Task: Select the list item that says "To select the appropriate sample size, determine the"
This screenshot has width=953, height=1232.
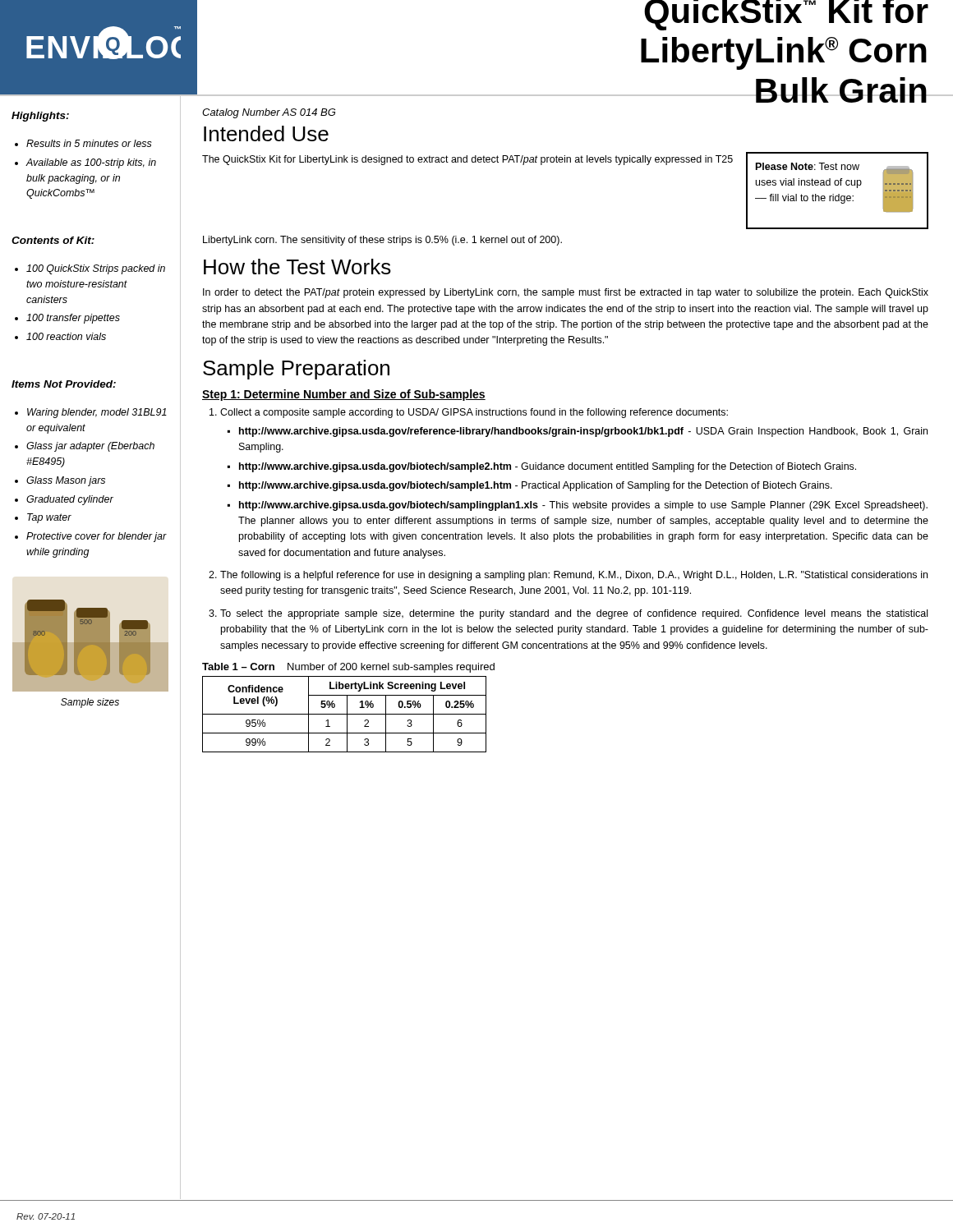Action: pyautogui.click(x=574, y=629)
